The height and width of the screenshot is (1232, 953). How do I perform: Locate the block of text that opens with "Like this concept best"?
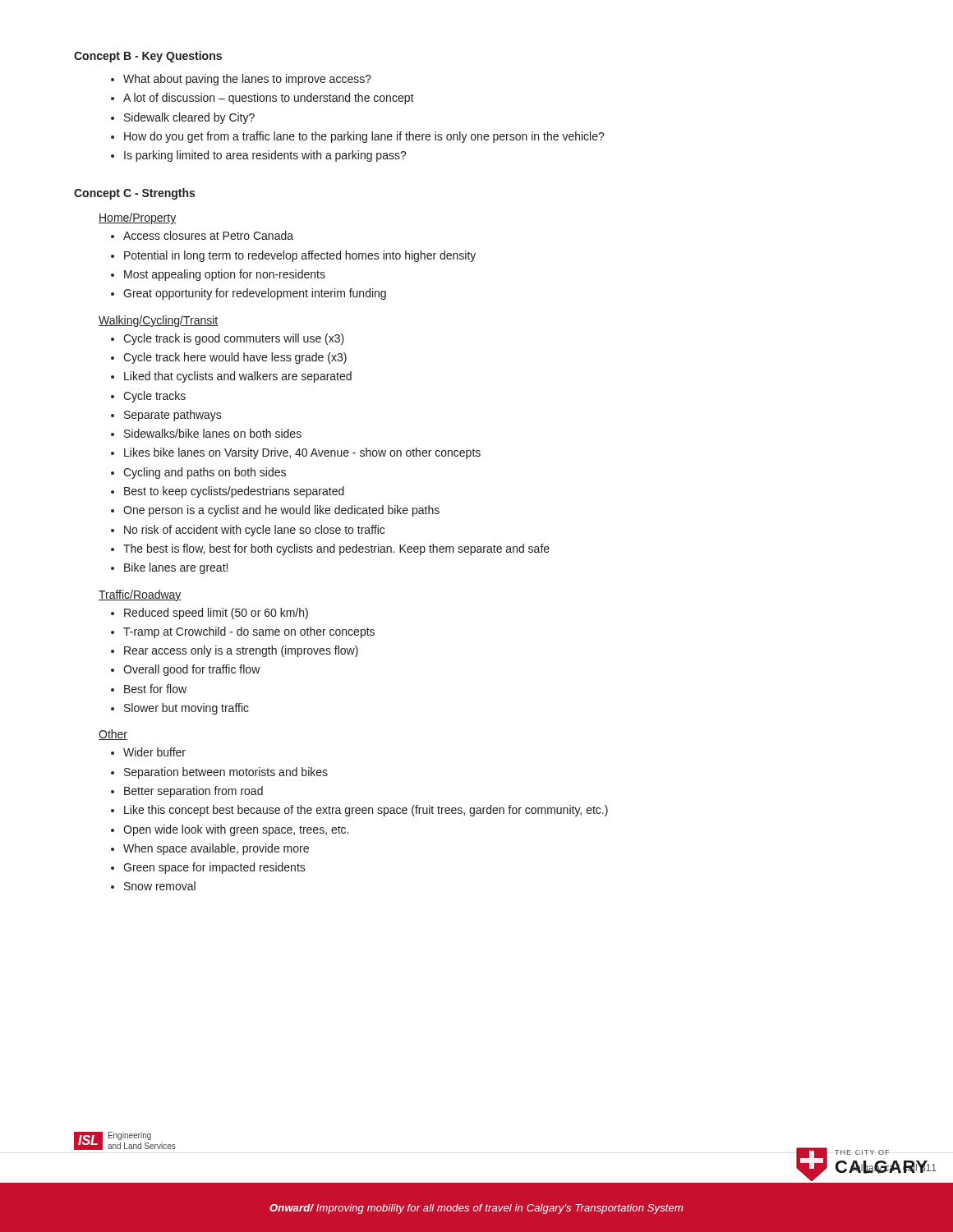pyautogui.click(x=366, y=810)
